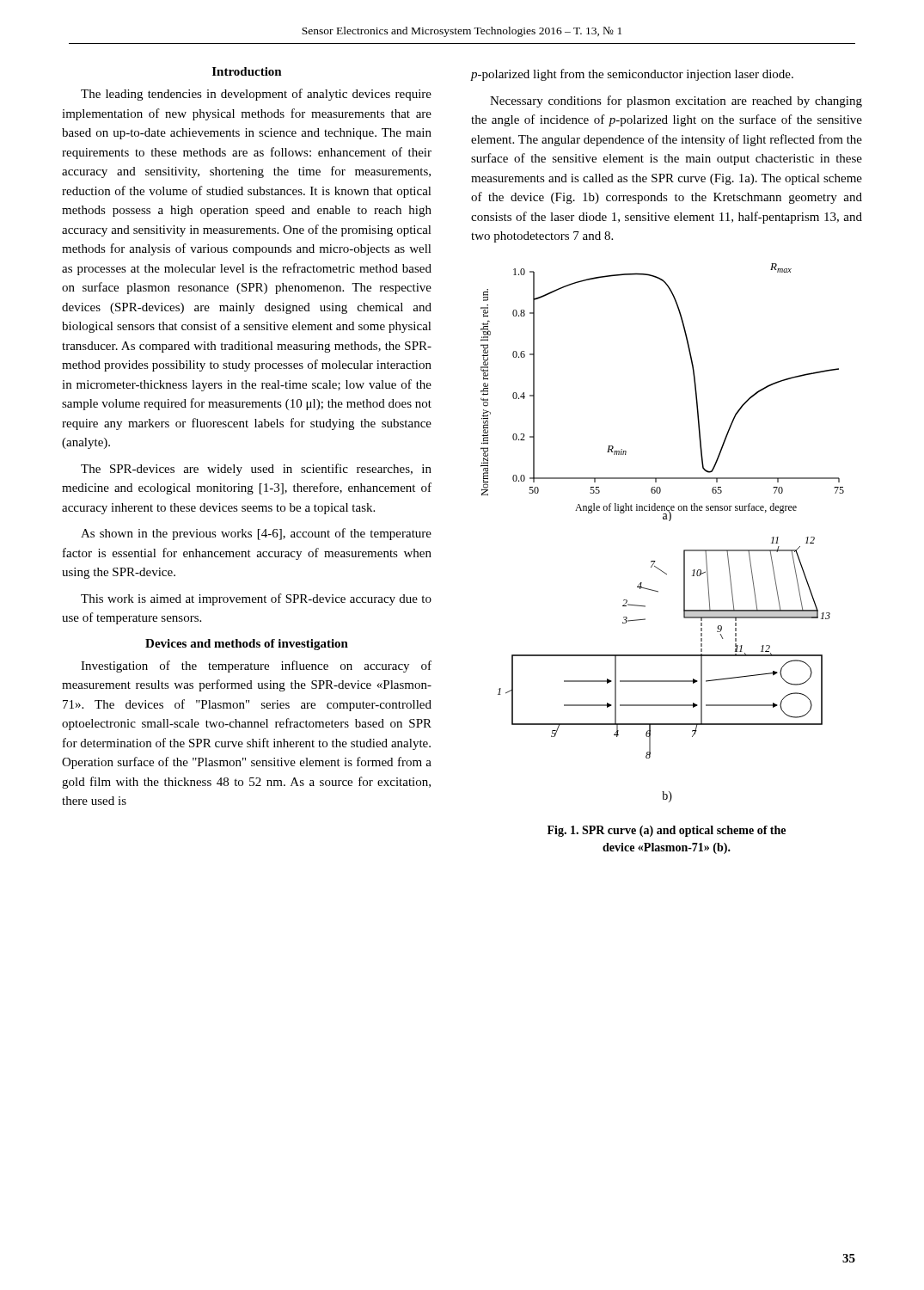The width and height of the screenshot is (924, 1290).
Task: Locate the continuous plot
Action: [667, 387]
